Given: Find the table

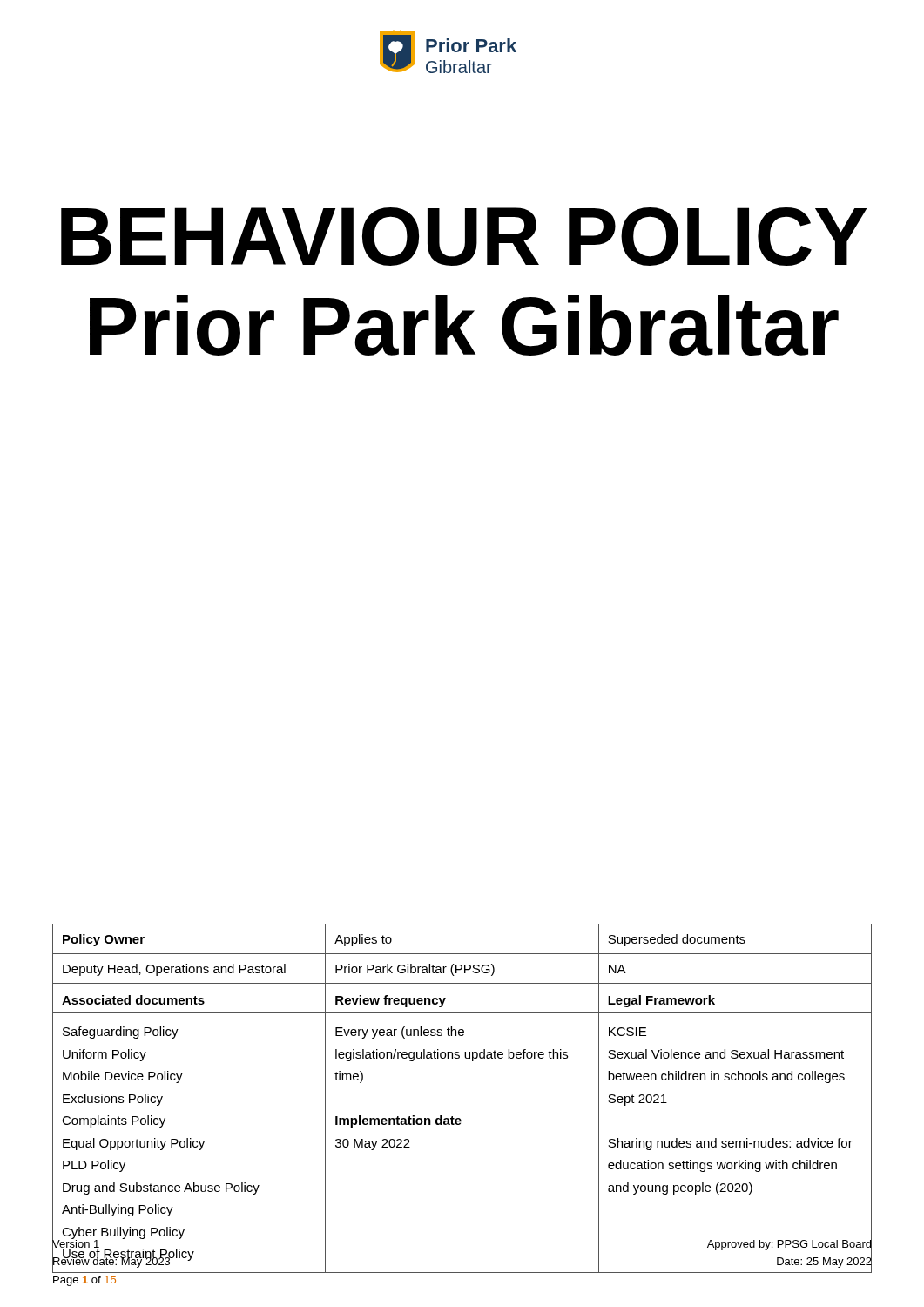Looking at the screenshot, I should 462,1098.
